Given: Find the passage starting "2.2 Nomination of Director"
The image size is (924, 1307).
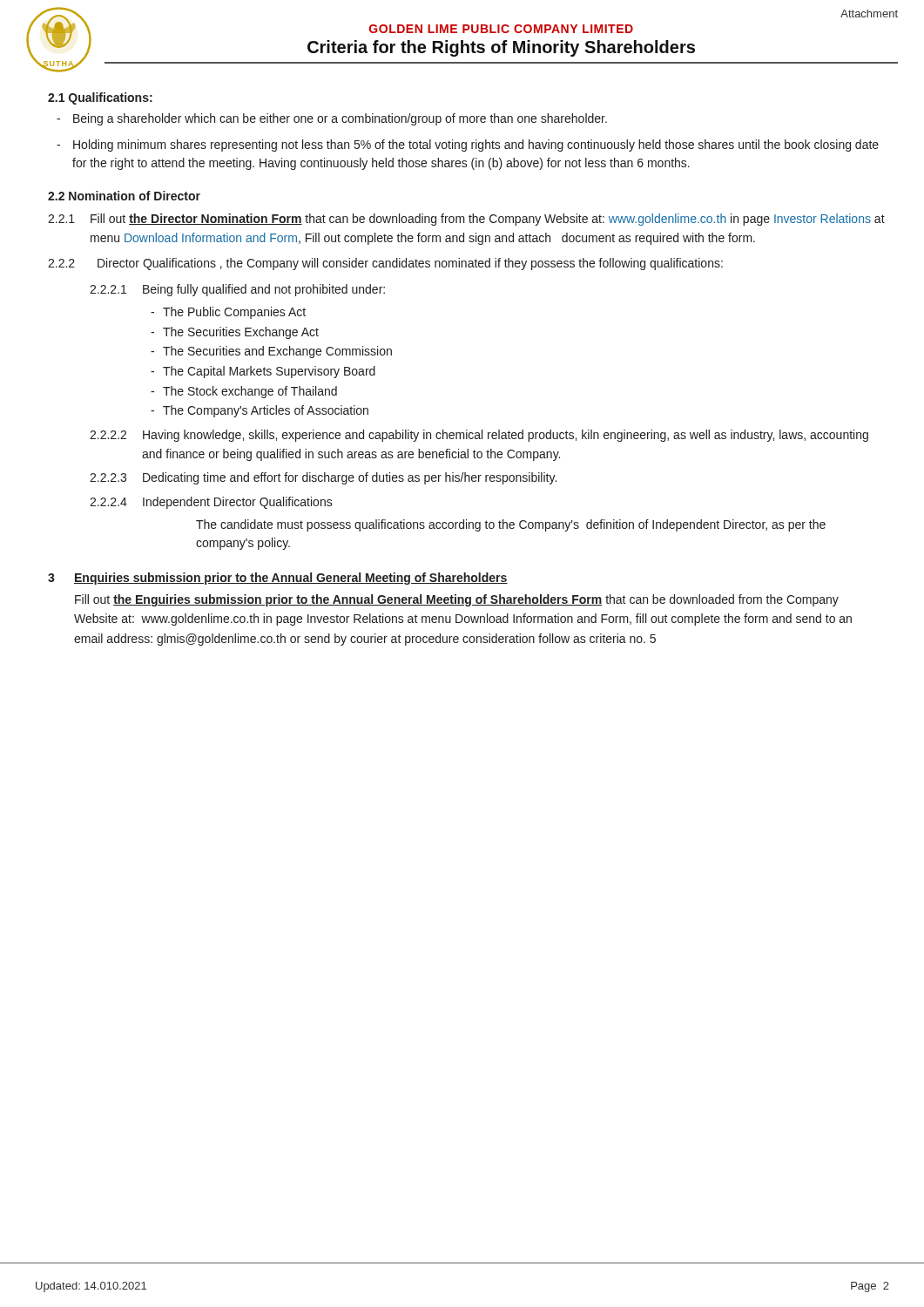Looking at the screenshot, I should pyautogui.click(x=124, y=196).
